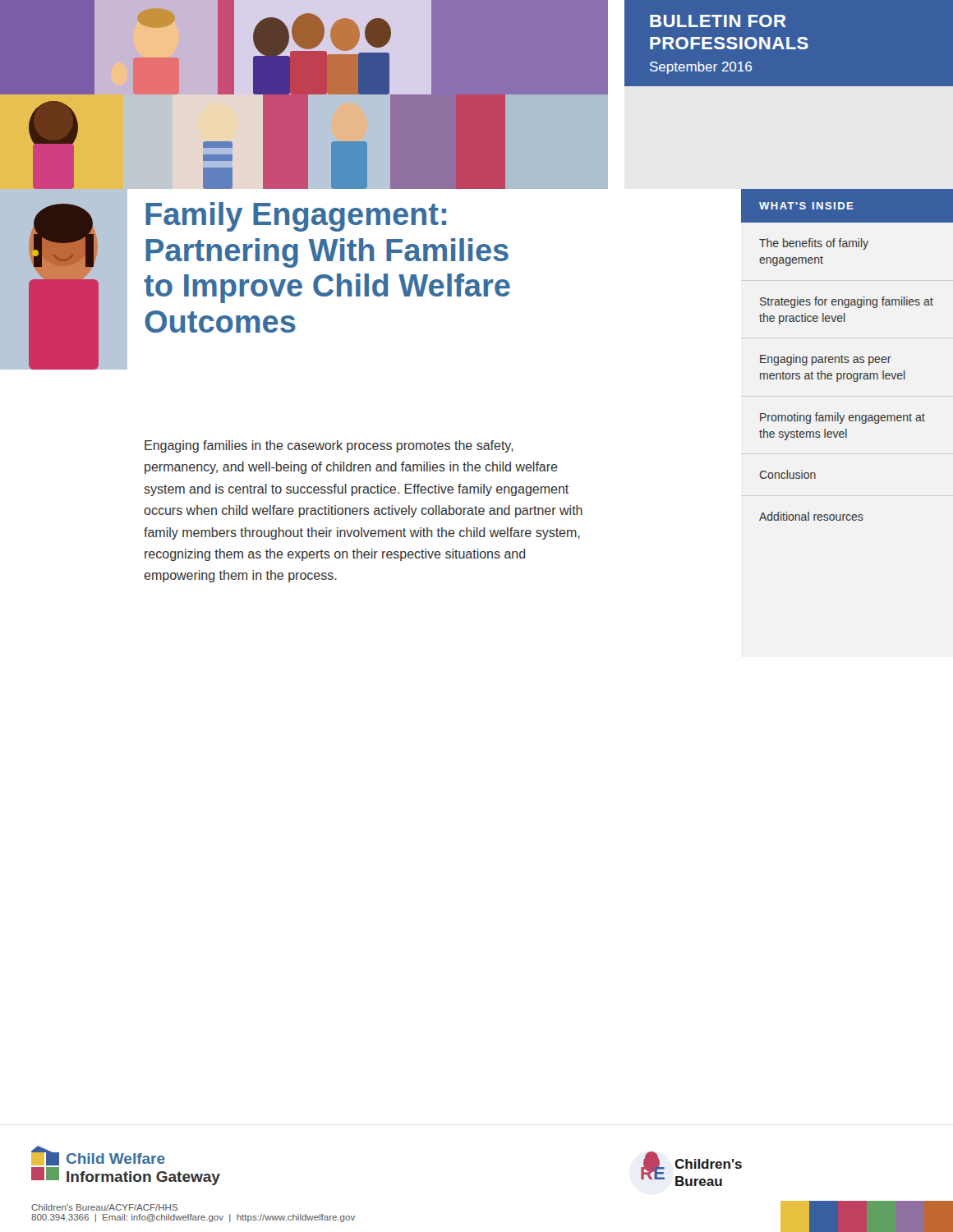The image size is (953, 1232).
Task: Where is the passage that starts "Strategies for engaging families"?
Action: [x=846, y=309]
